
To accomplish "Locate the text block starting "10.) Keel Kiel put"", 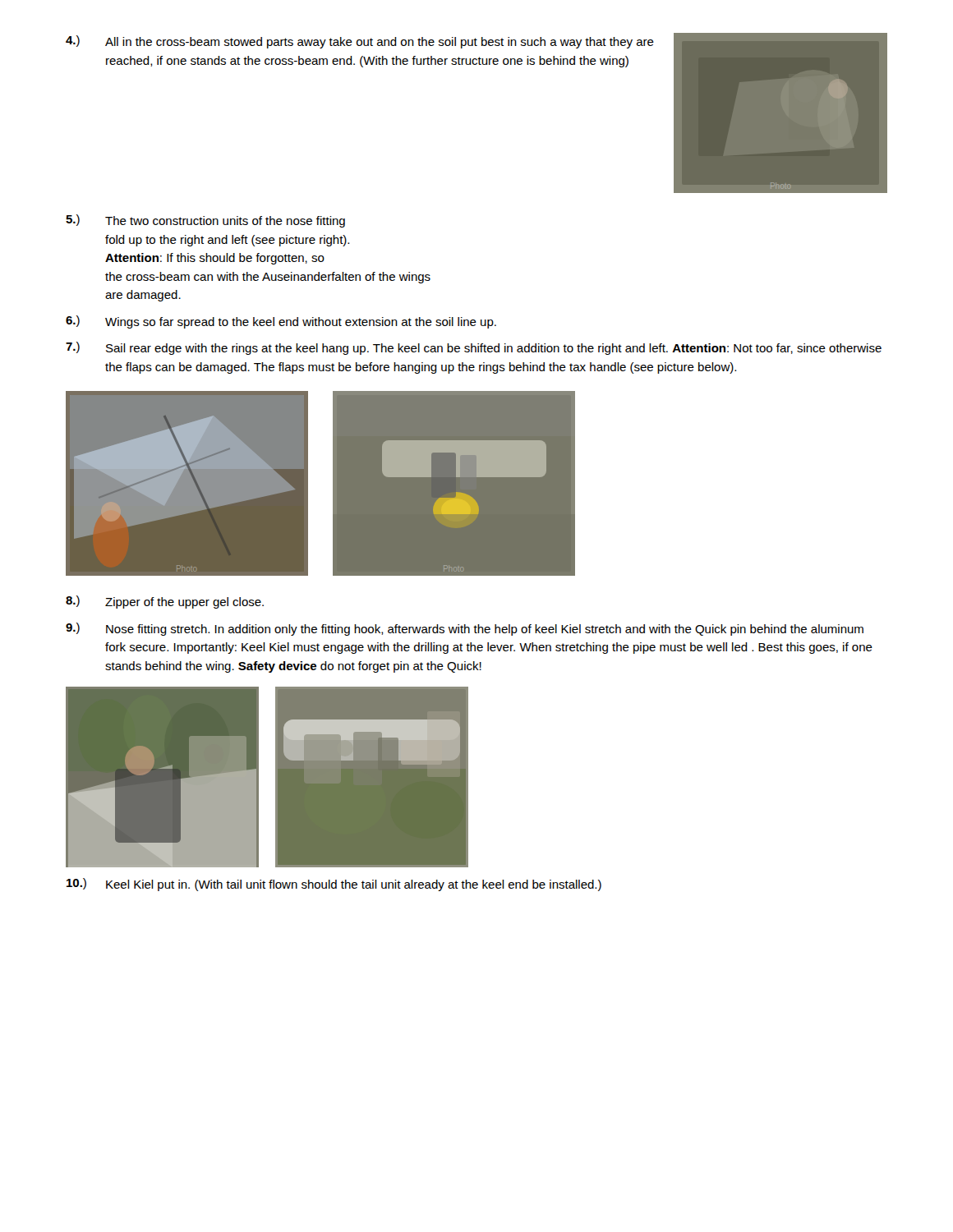I will click(x=476, y=885).
